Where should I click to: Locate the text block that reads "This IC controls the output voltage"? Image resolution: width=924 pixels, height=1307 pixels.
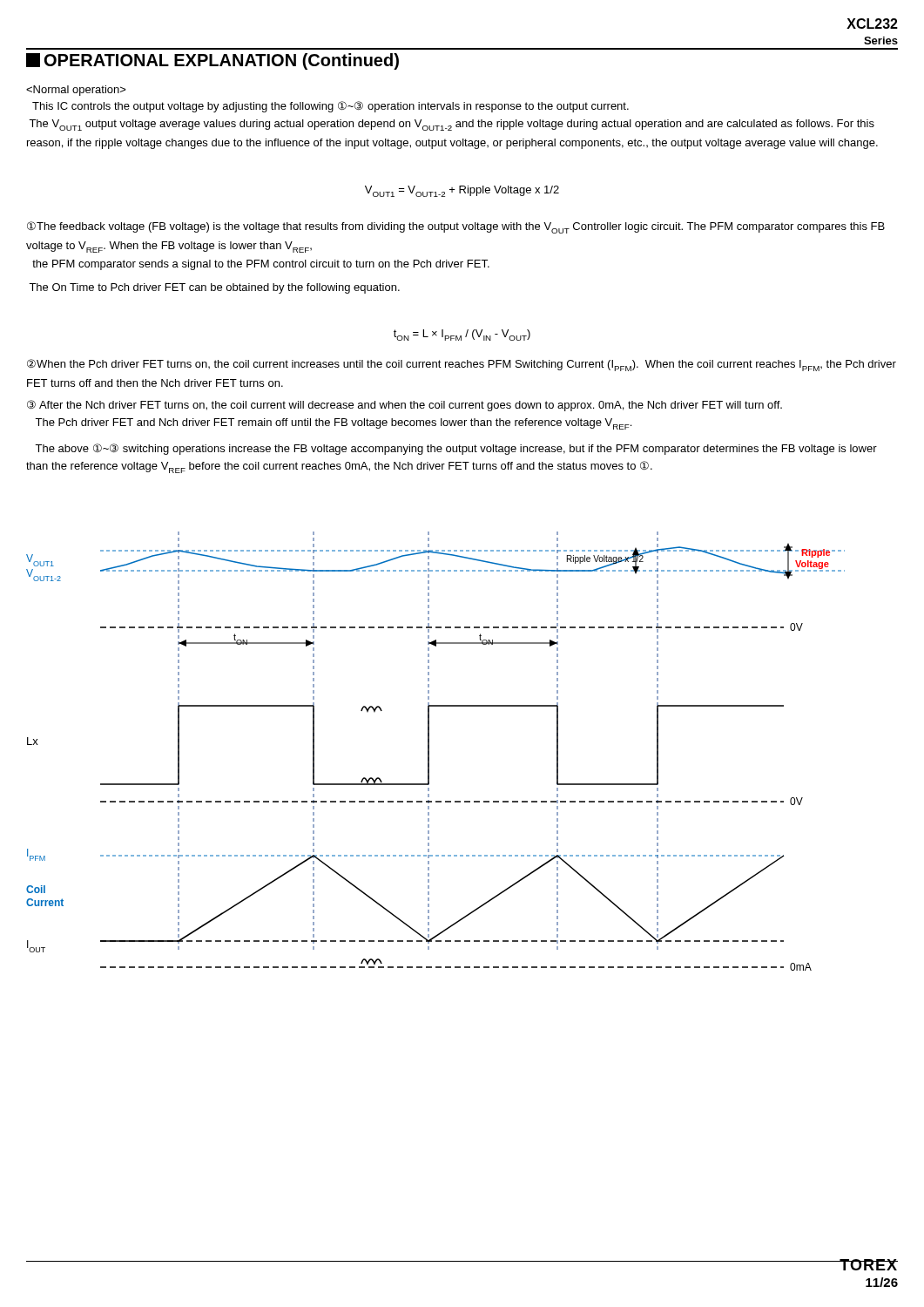[452, 124]
